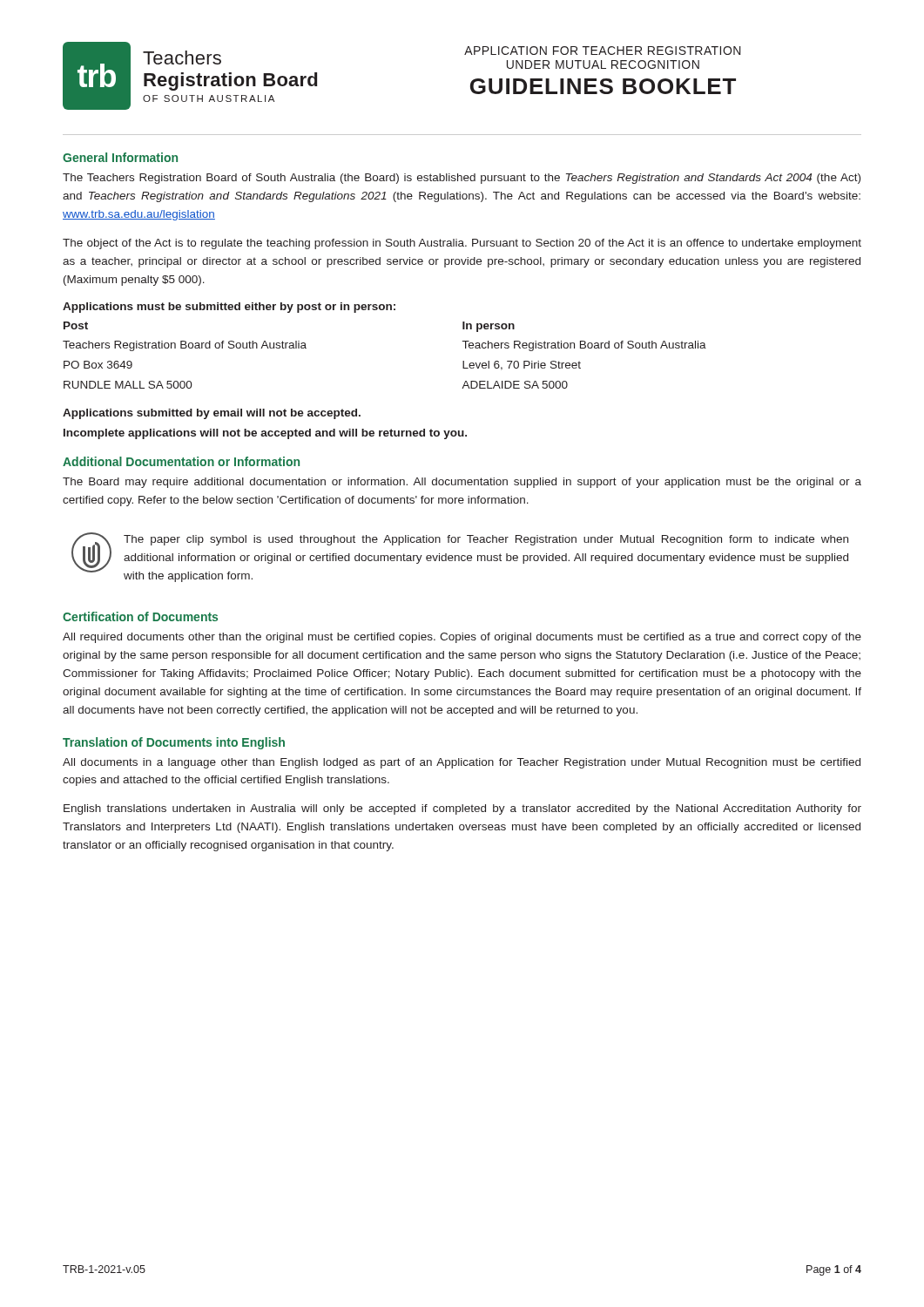Viewport: 924px width, 1307px height.
Task: Locate the block starting "Certification of Documents"
Action: coord(141,617)
